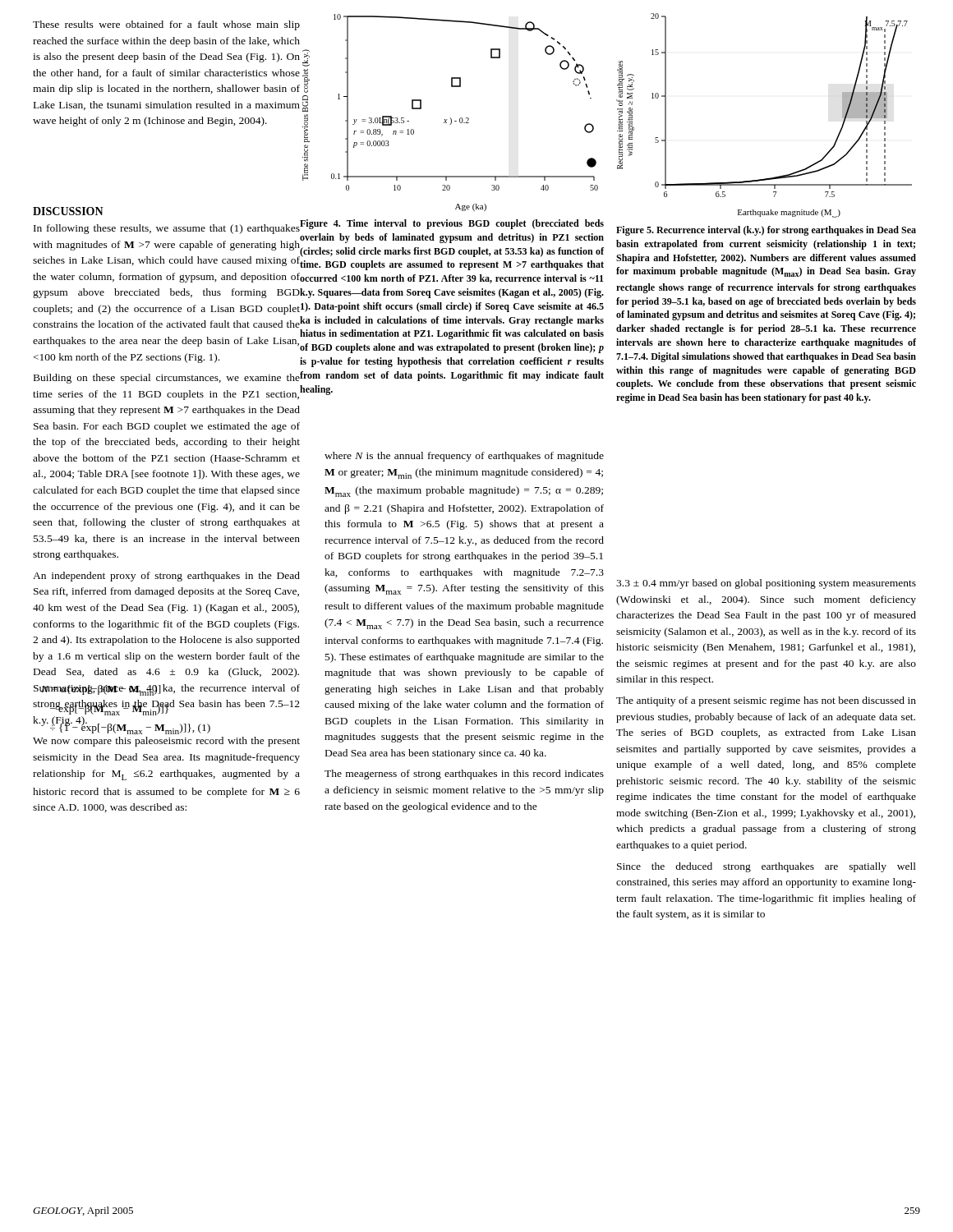Image resolution: width=953 pixels, height=1232 pixels.
Task: Locate the text block that reads "In following these results, we assume that (1)"
Action: [x=166, y=518]
